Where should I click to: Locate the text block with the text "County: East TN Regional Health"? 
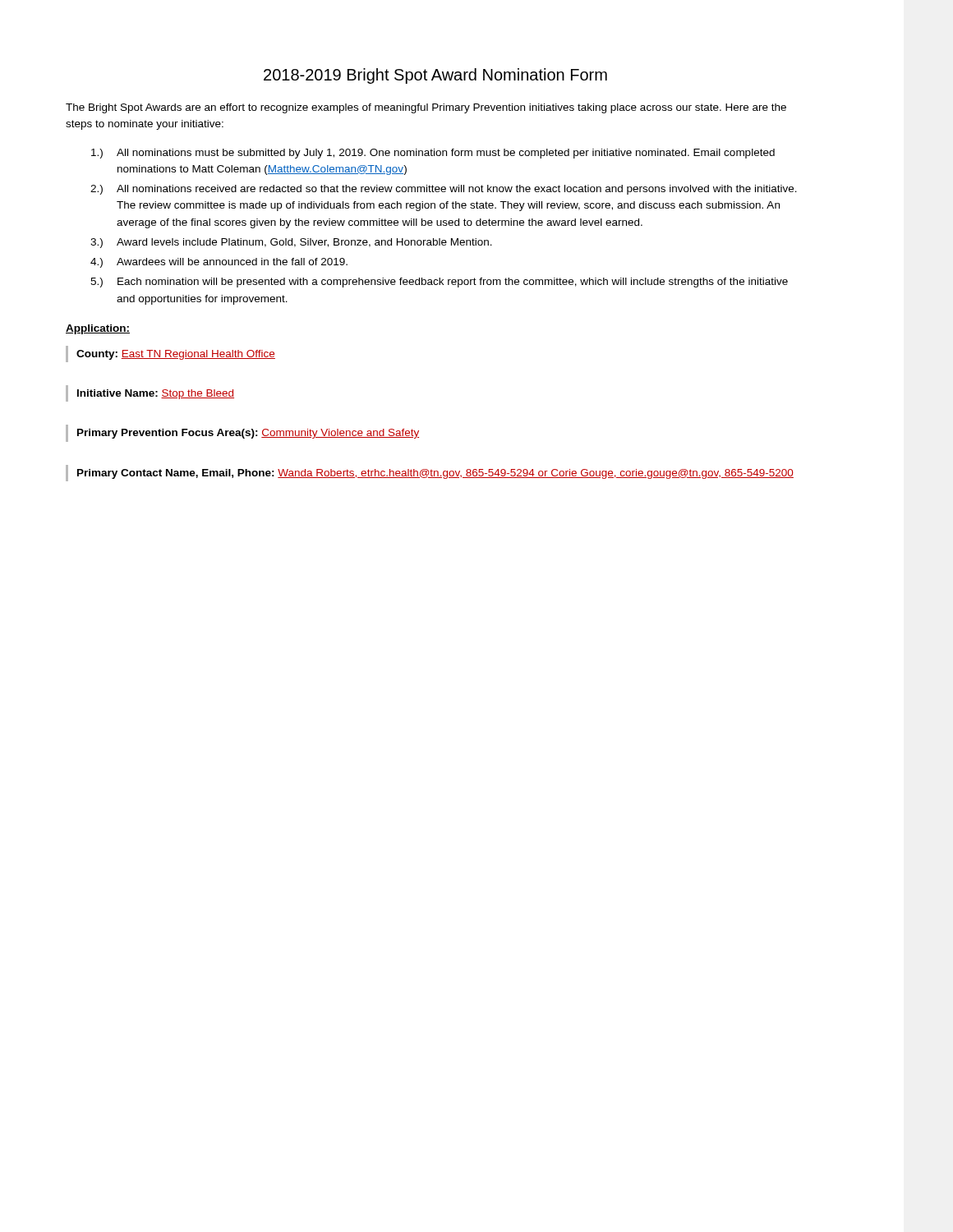click(176, 353)
